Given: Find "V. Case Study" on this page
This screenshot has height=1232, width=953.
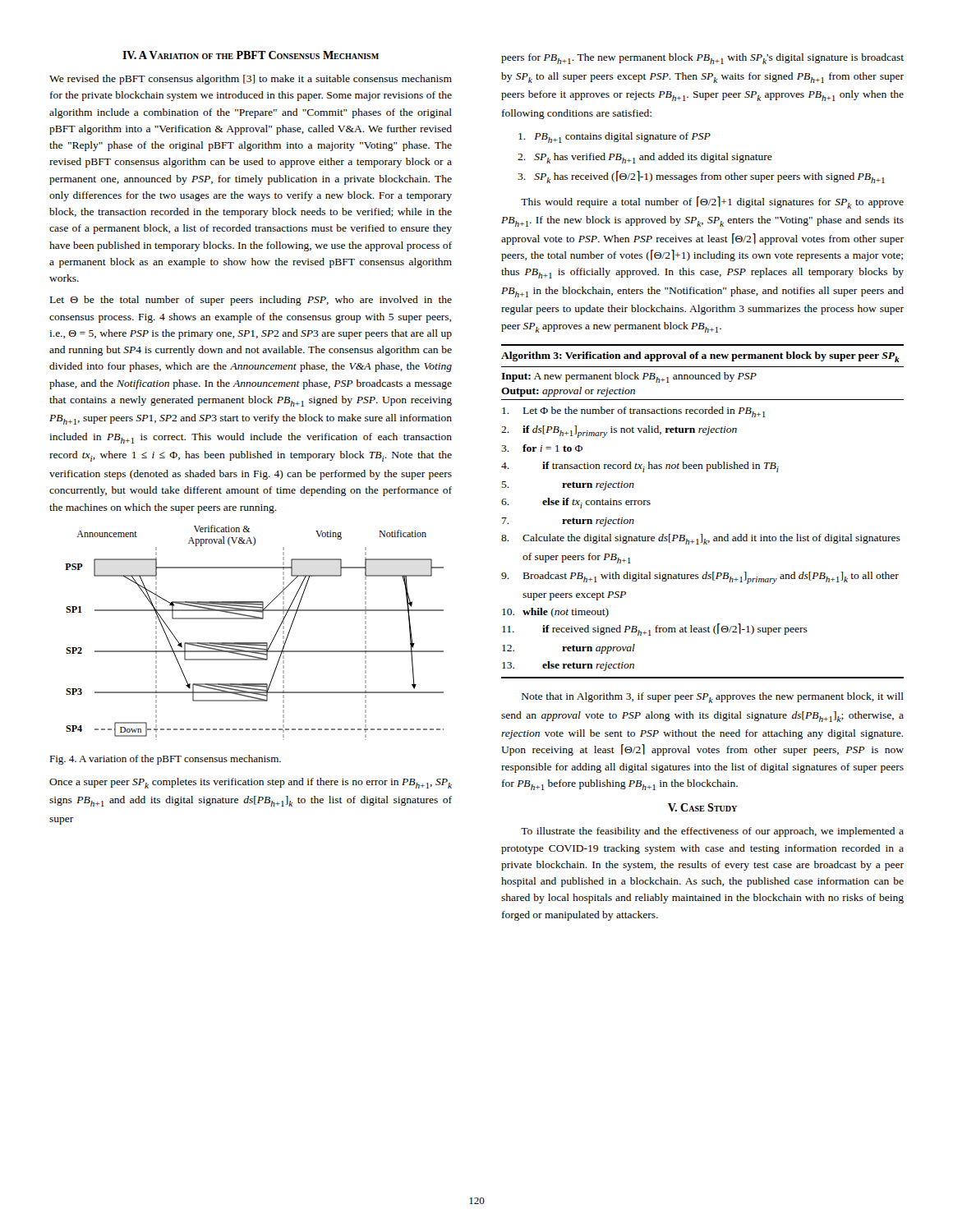Looking at the screenshot, I should [702, 808].
